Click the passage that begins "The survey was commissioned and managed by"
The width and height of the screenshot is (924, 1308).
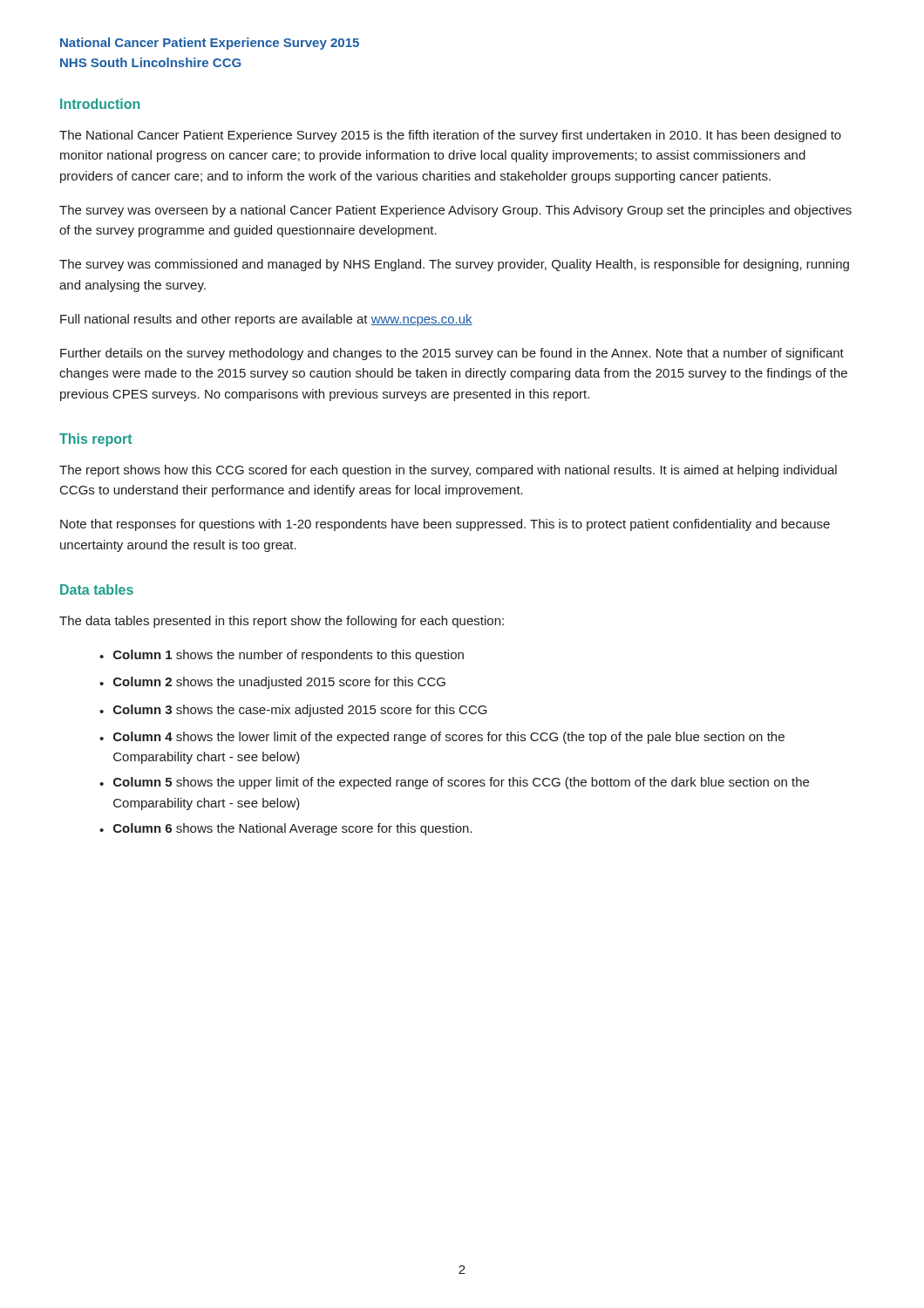click(x=455, y=274)
